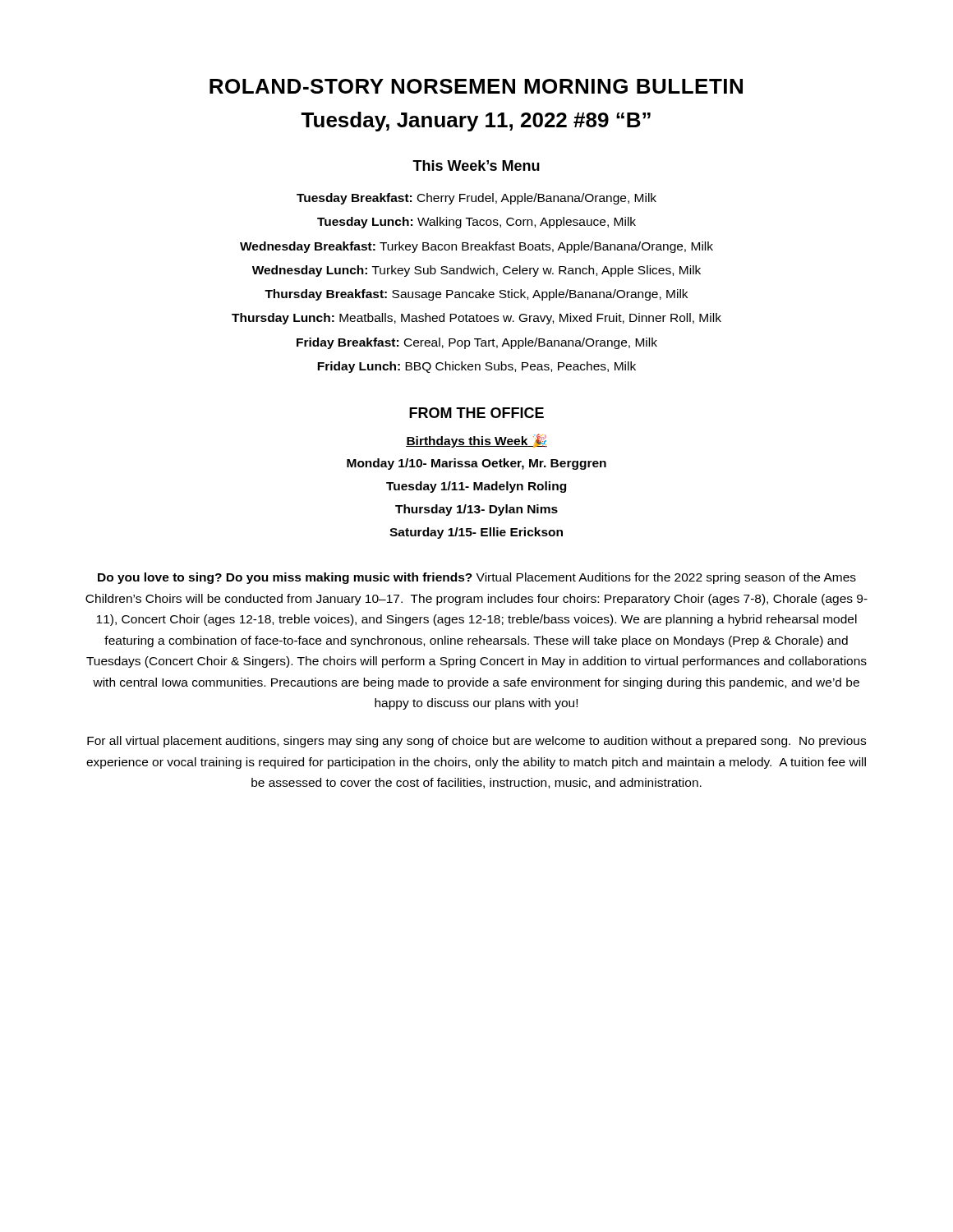Where does it say "Birthdays this Week 🎉"?
The height and width of the screenshot is (1232, 953).
point(476,441)
